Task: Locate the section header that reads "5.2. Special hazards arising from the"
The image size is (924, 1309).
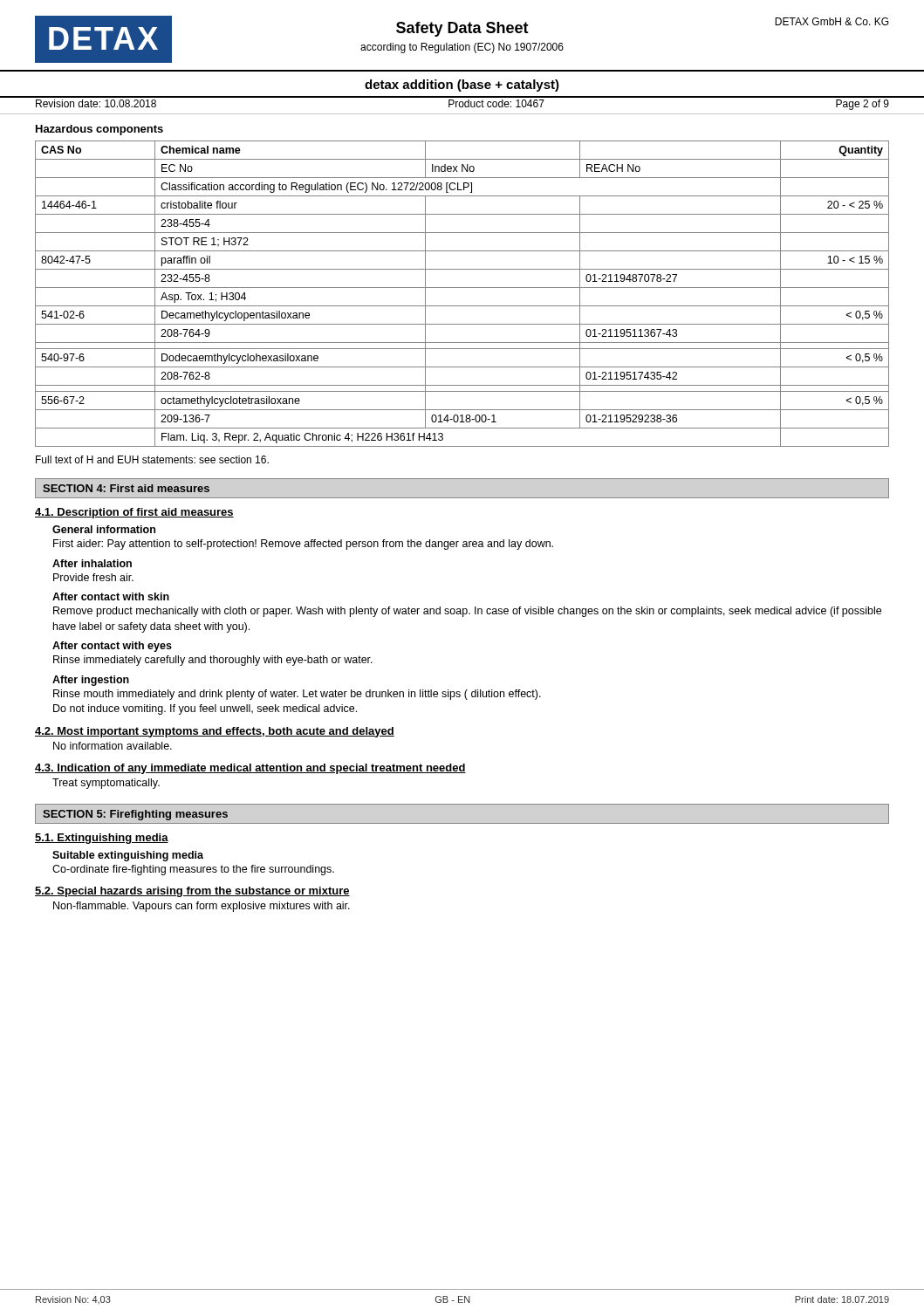Action: coord(192,891)
